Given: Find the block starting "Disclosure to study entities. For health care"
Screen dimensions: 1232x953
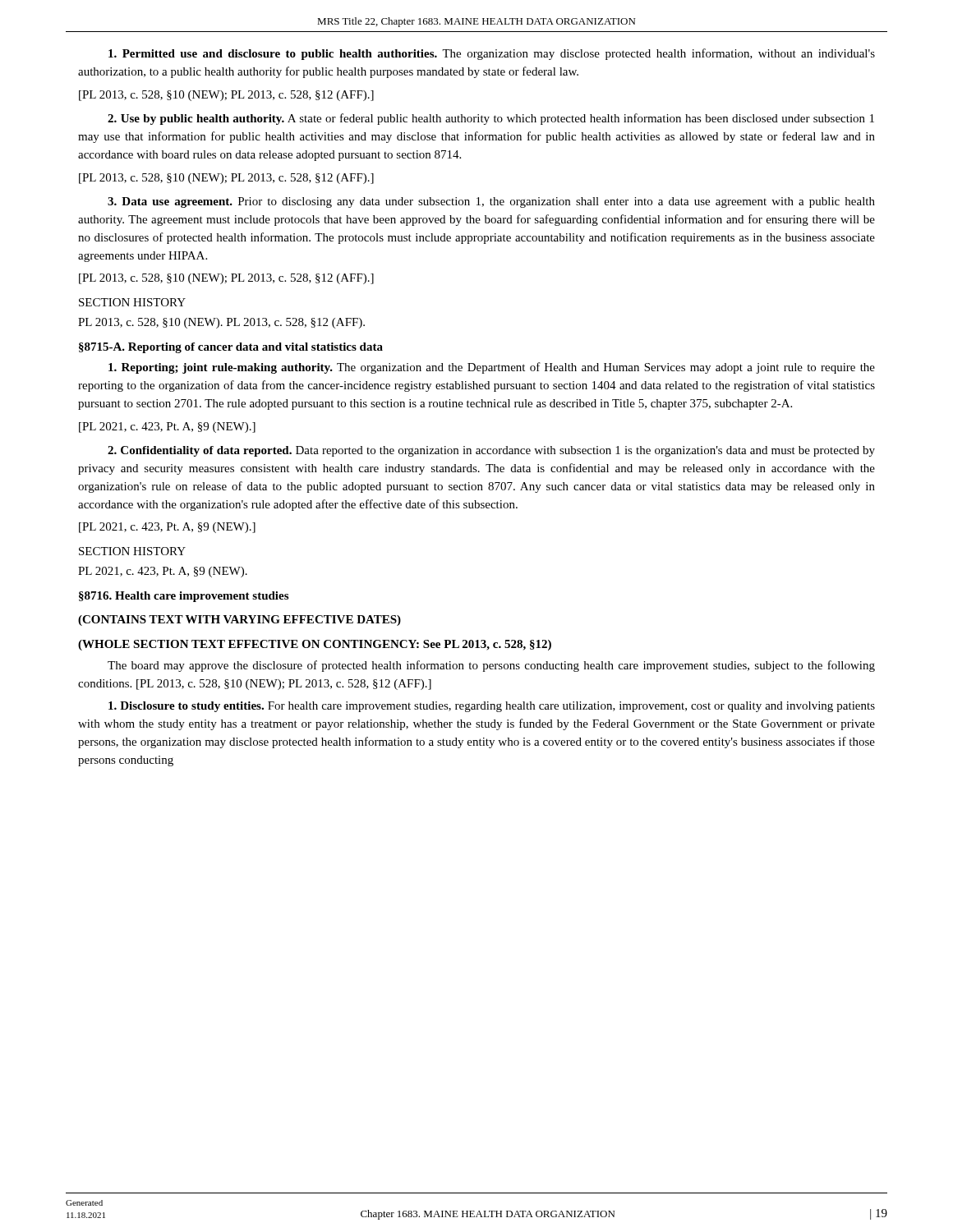Looking at the screenshot, I should point(476,733).
